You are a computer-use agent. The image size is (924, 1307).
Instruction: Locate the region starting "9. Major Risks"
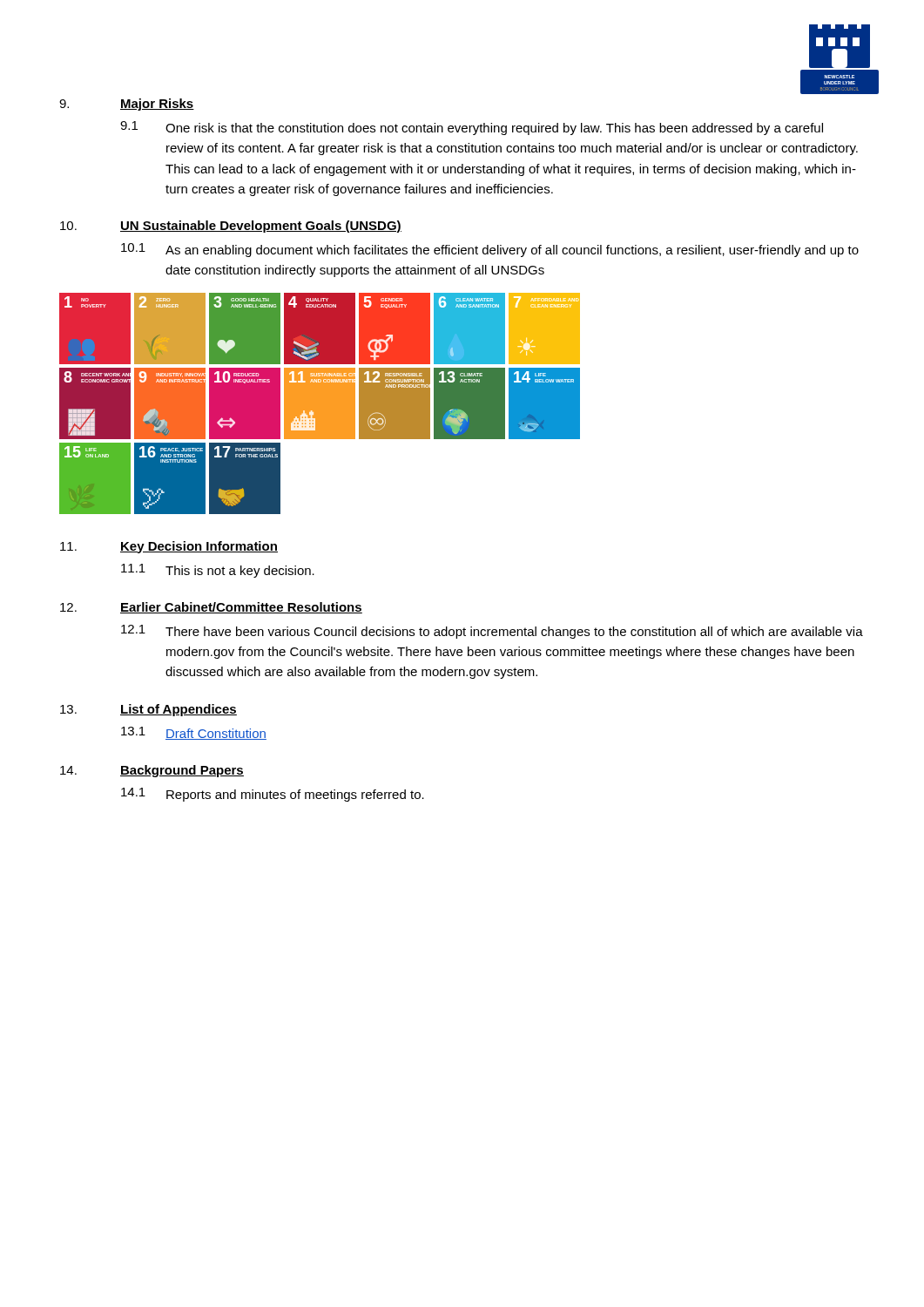click(x=126, y=103)
